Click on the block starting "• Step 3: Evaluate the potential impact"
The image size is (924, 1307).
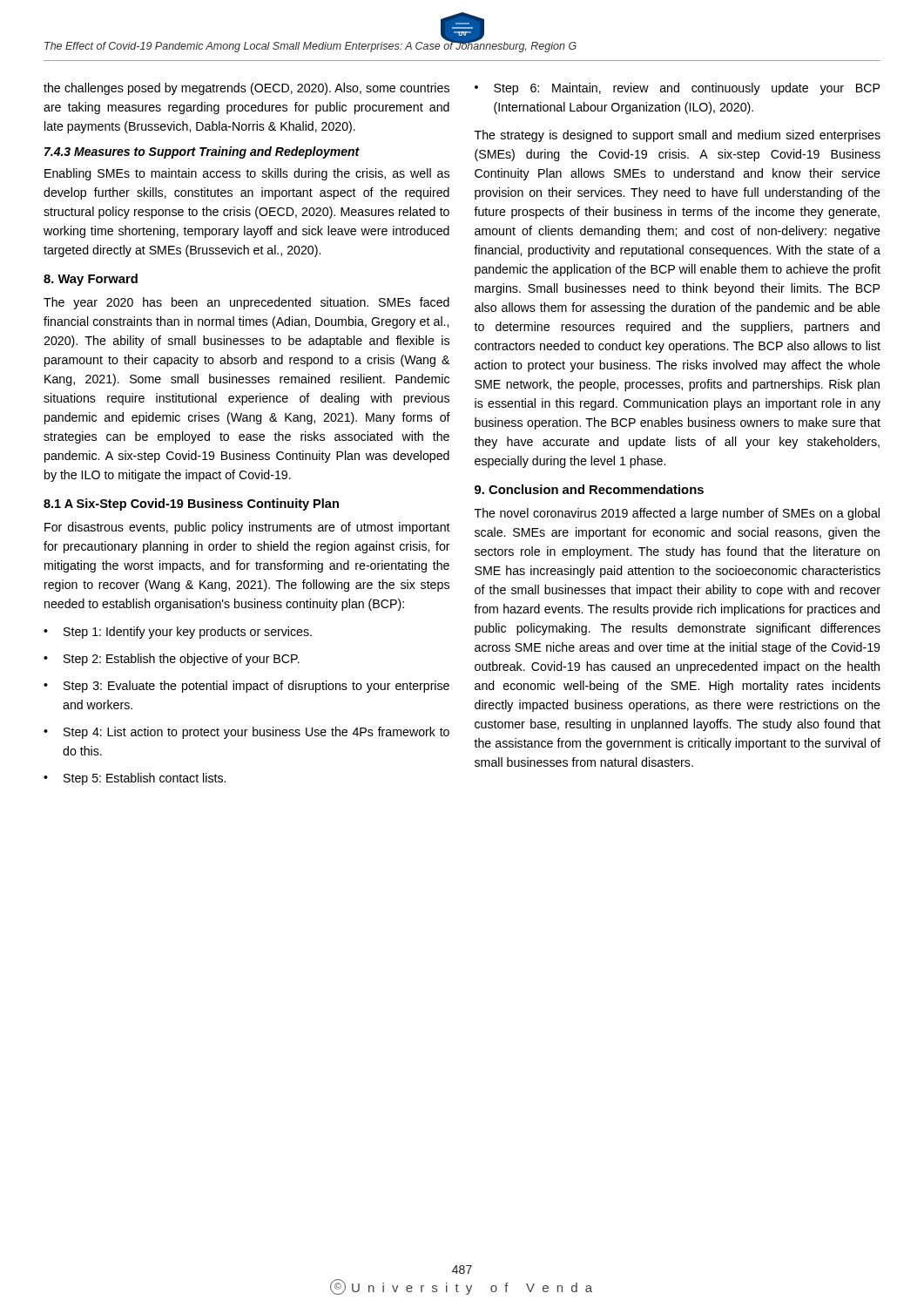pos(247,695)
